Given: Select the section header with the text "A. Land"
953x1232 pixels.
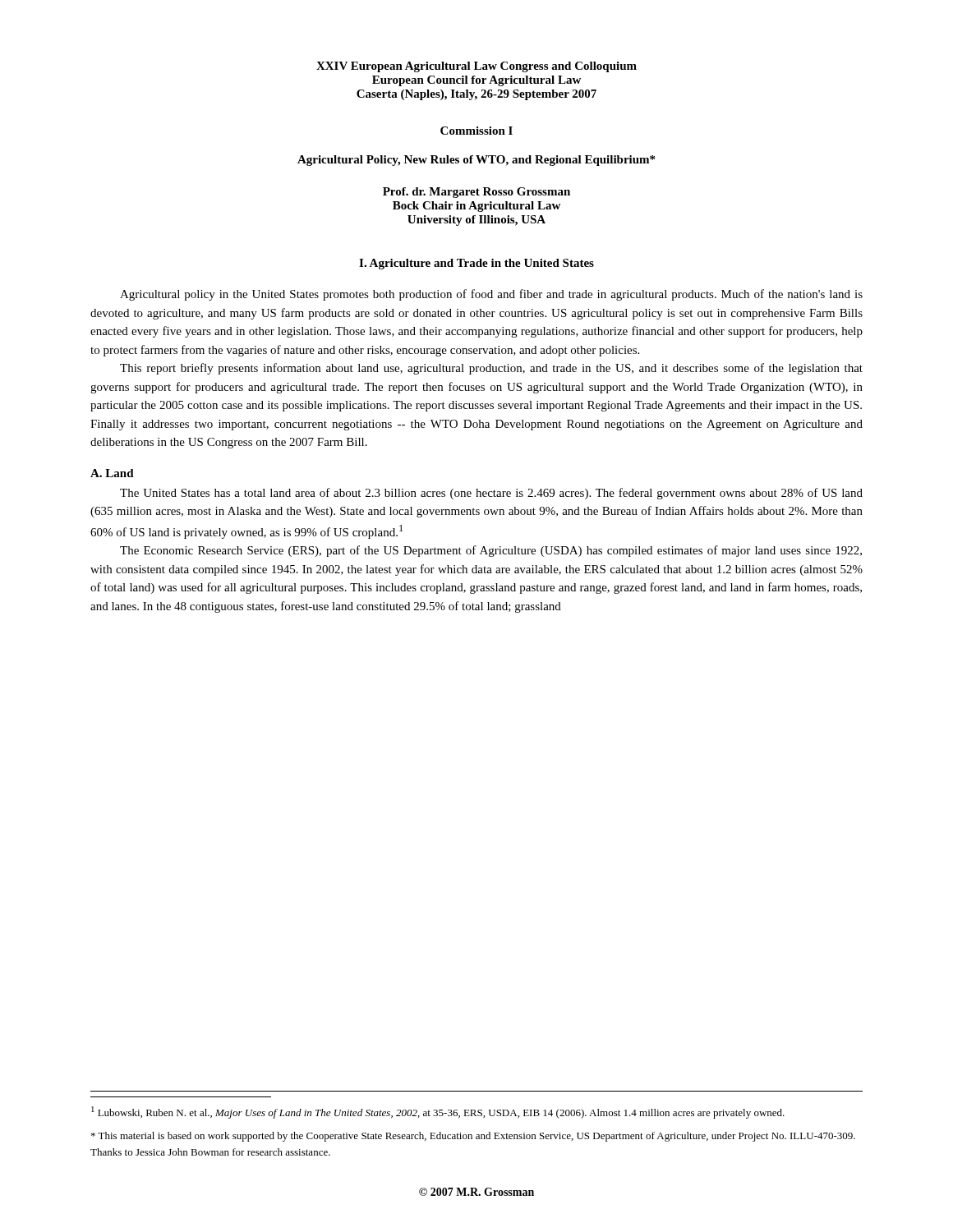Looking at the screenshot, I should coord(112,473).
